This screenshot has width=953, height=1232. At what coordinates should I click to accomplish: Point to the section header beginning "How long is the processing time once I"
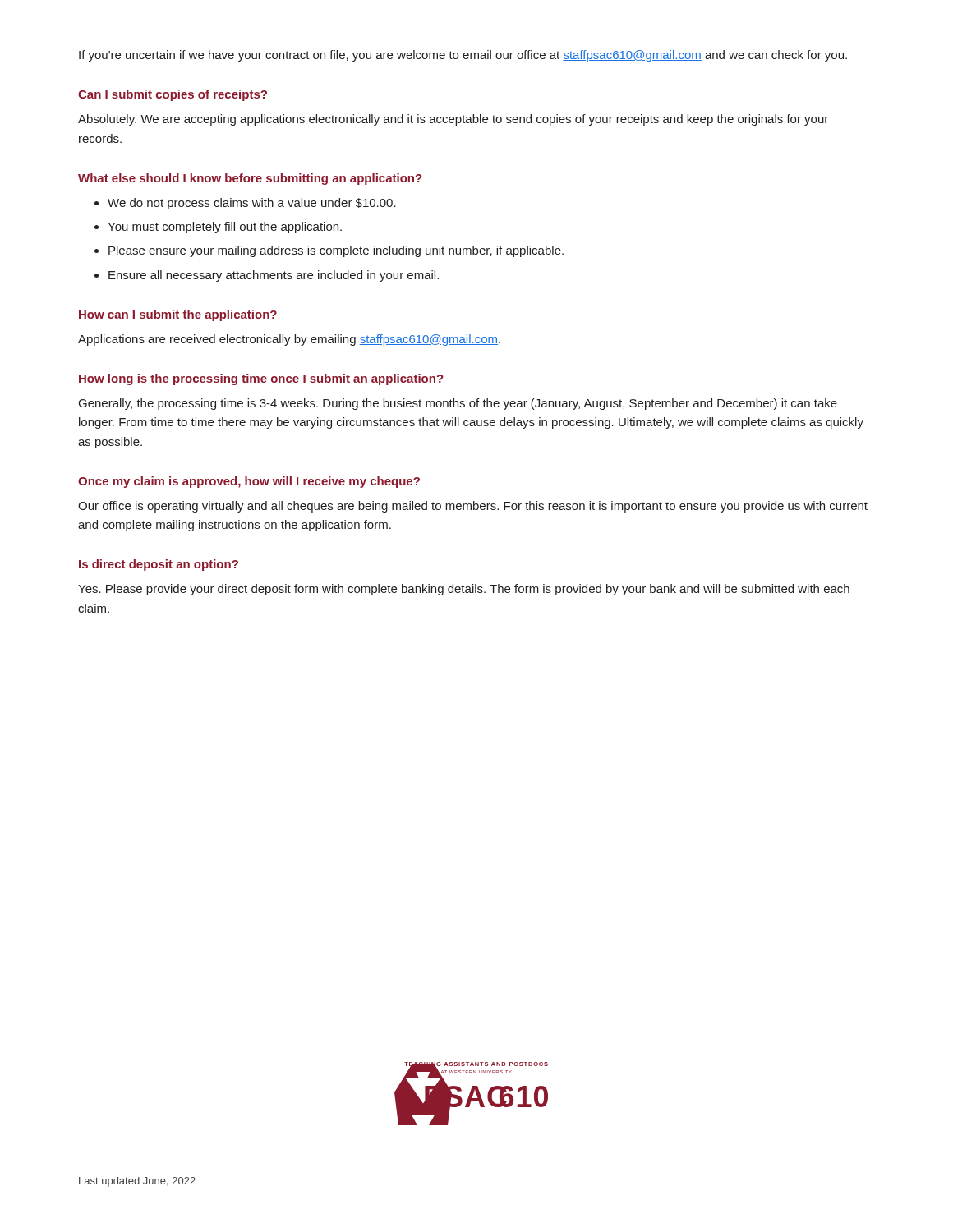261,378
